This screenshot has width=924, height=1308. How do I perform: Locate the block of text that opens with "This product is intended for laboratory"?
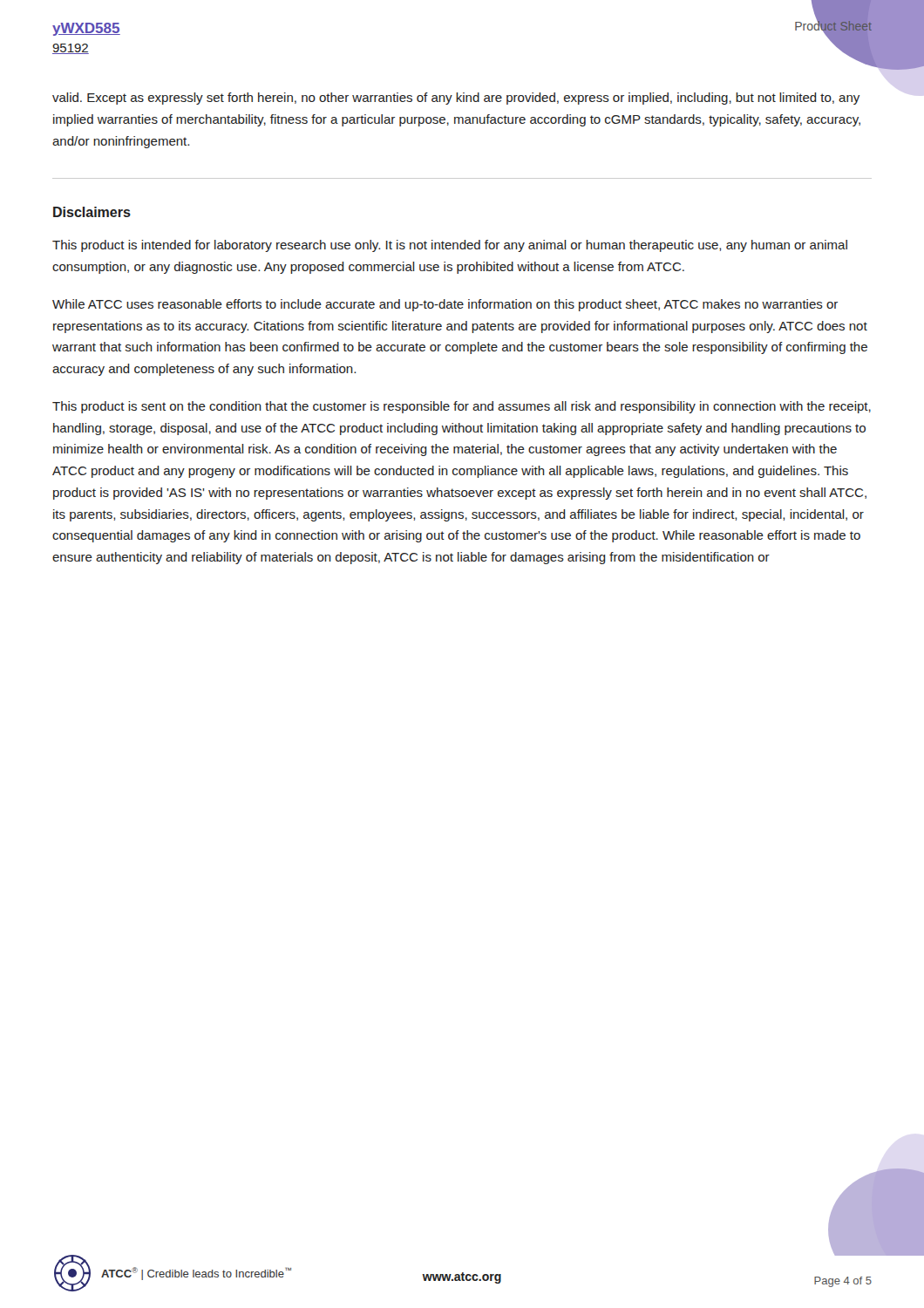[450, 256]
